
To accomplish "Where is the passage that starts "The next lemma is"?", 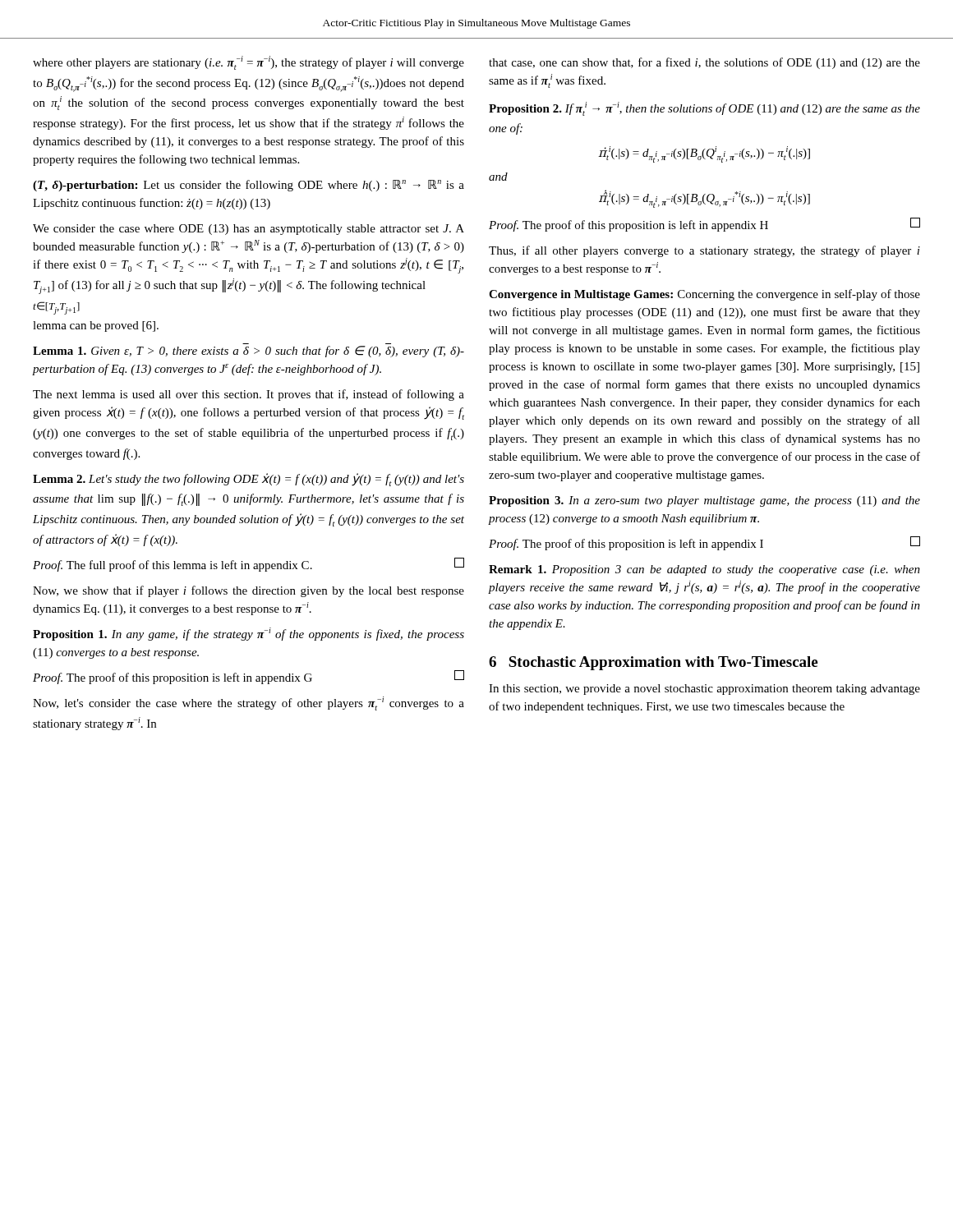I will pos(249,424).
